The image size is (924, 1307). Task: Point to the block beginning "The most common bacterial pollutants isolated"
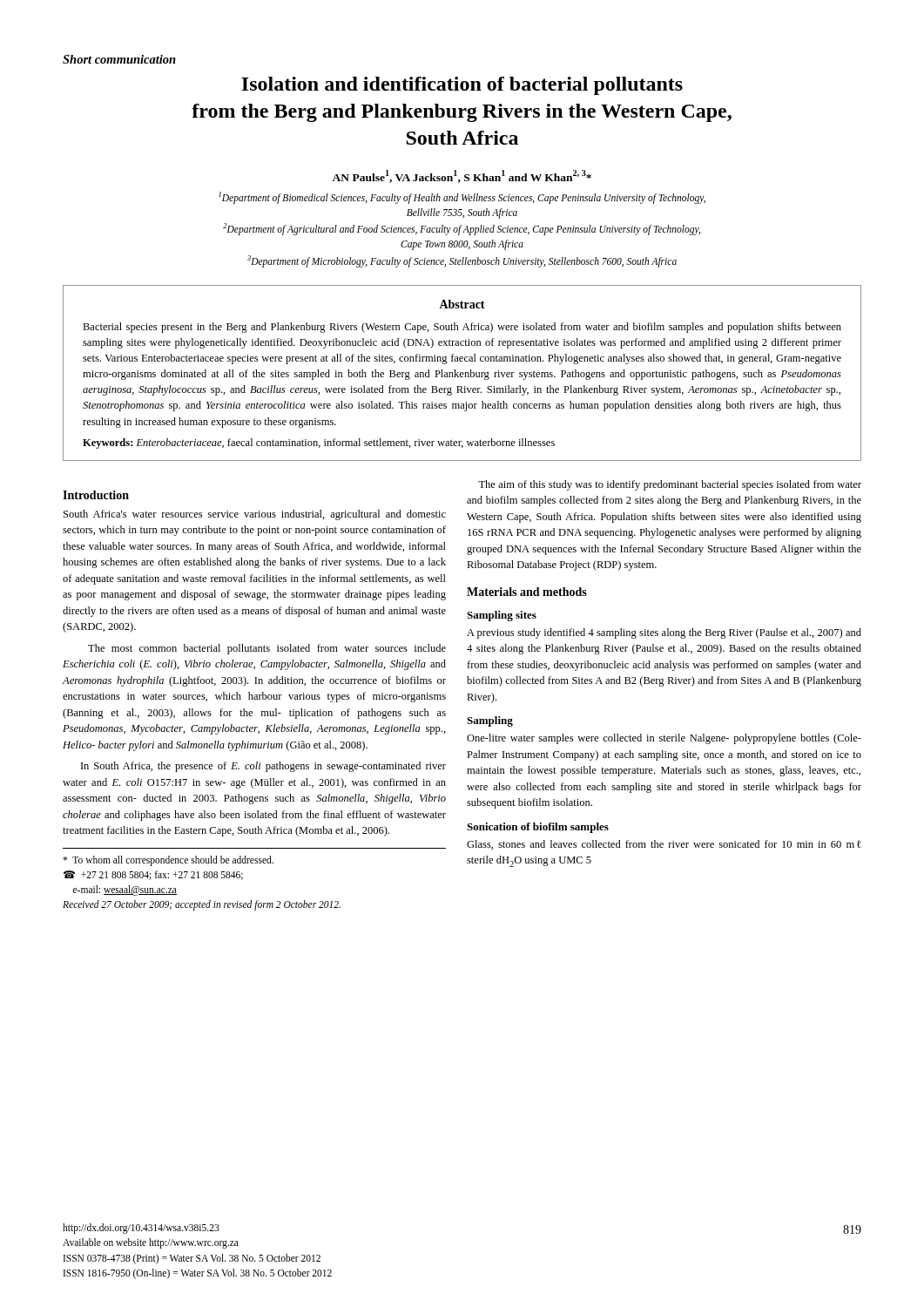(x=254, y=696)
